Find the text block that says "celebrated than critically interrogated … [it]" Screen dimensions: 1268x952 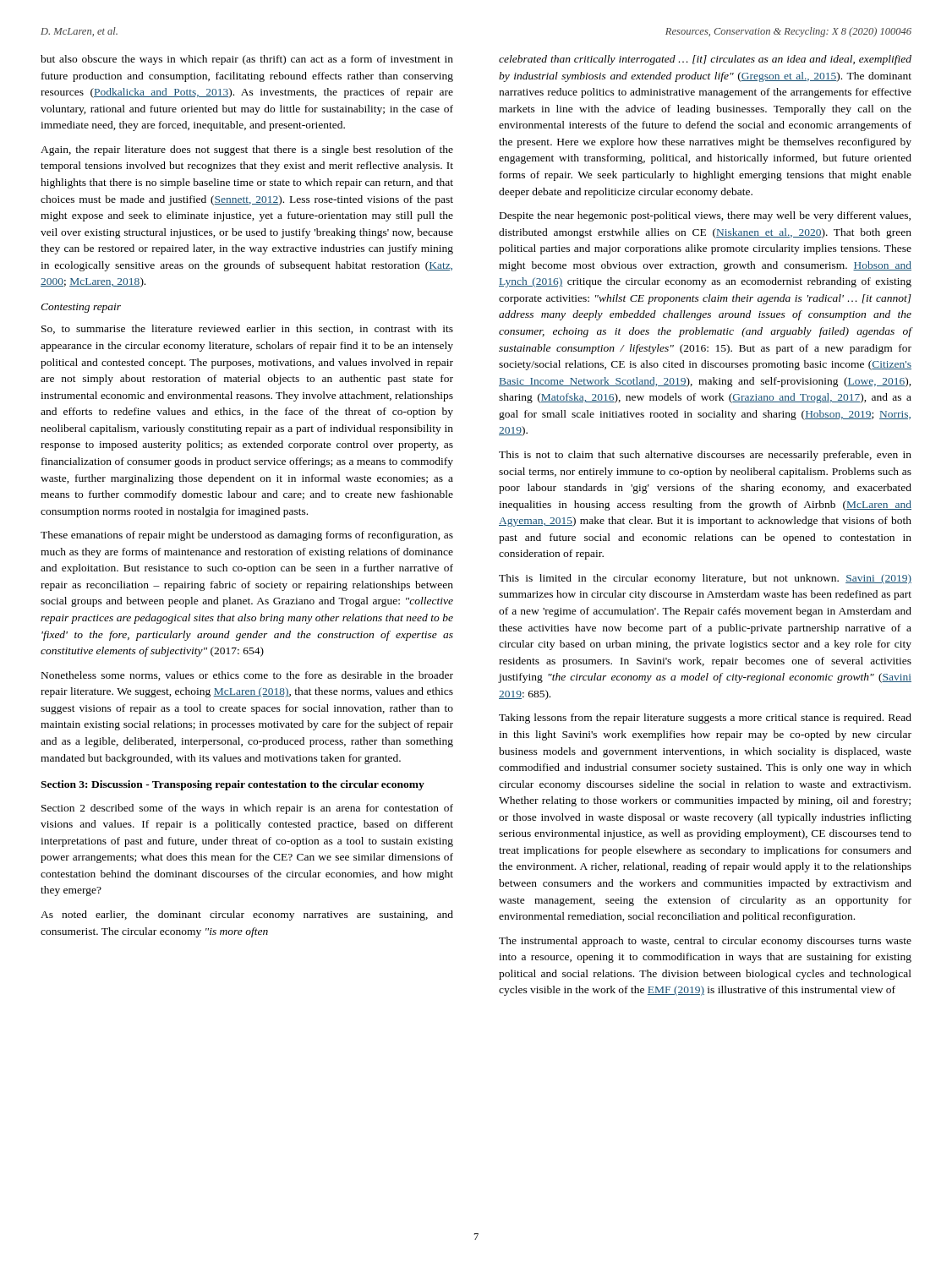pos(705,125)
